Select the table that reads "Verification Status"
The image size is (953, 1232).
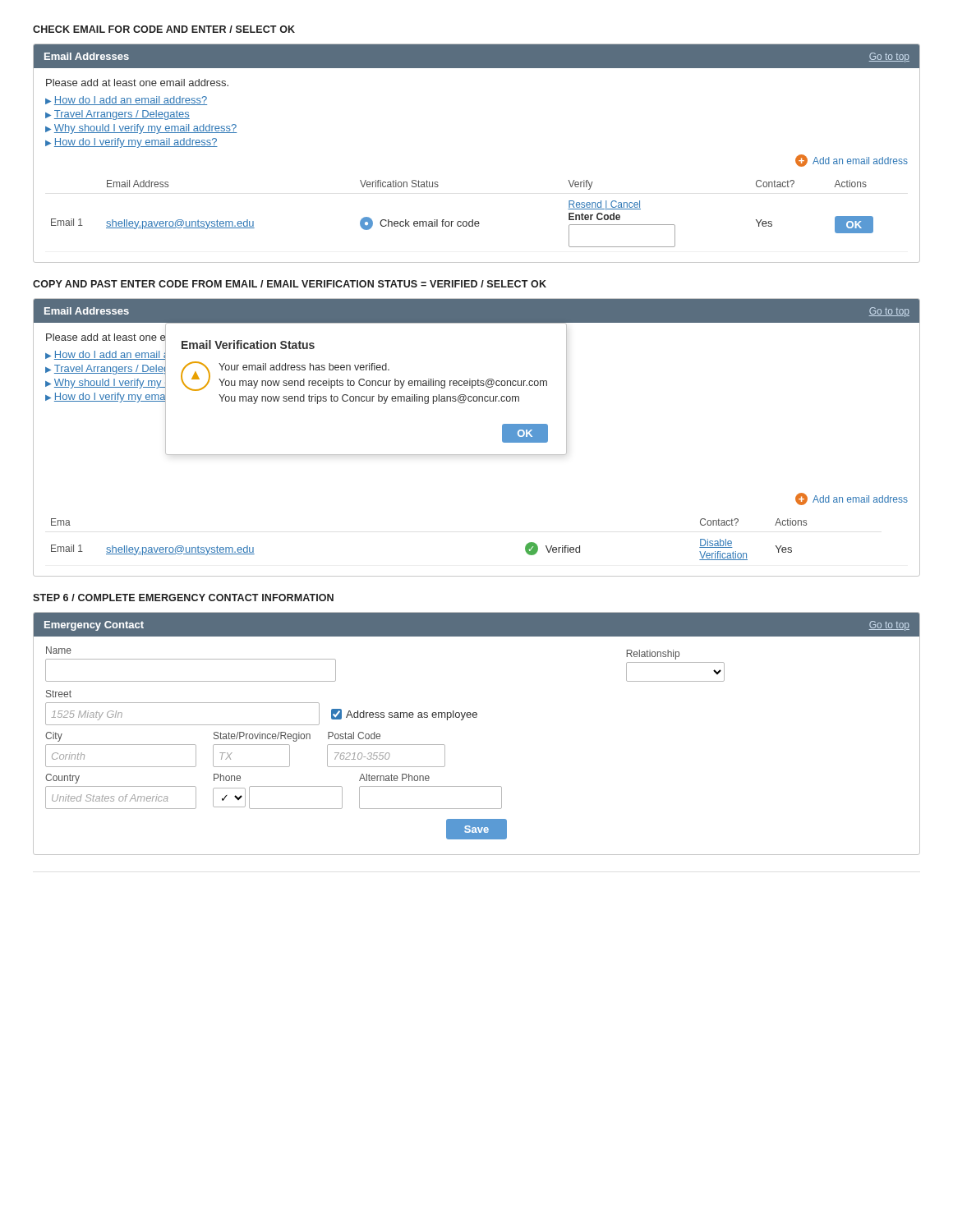click(x=476, y=153)
